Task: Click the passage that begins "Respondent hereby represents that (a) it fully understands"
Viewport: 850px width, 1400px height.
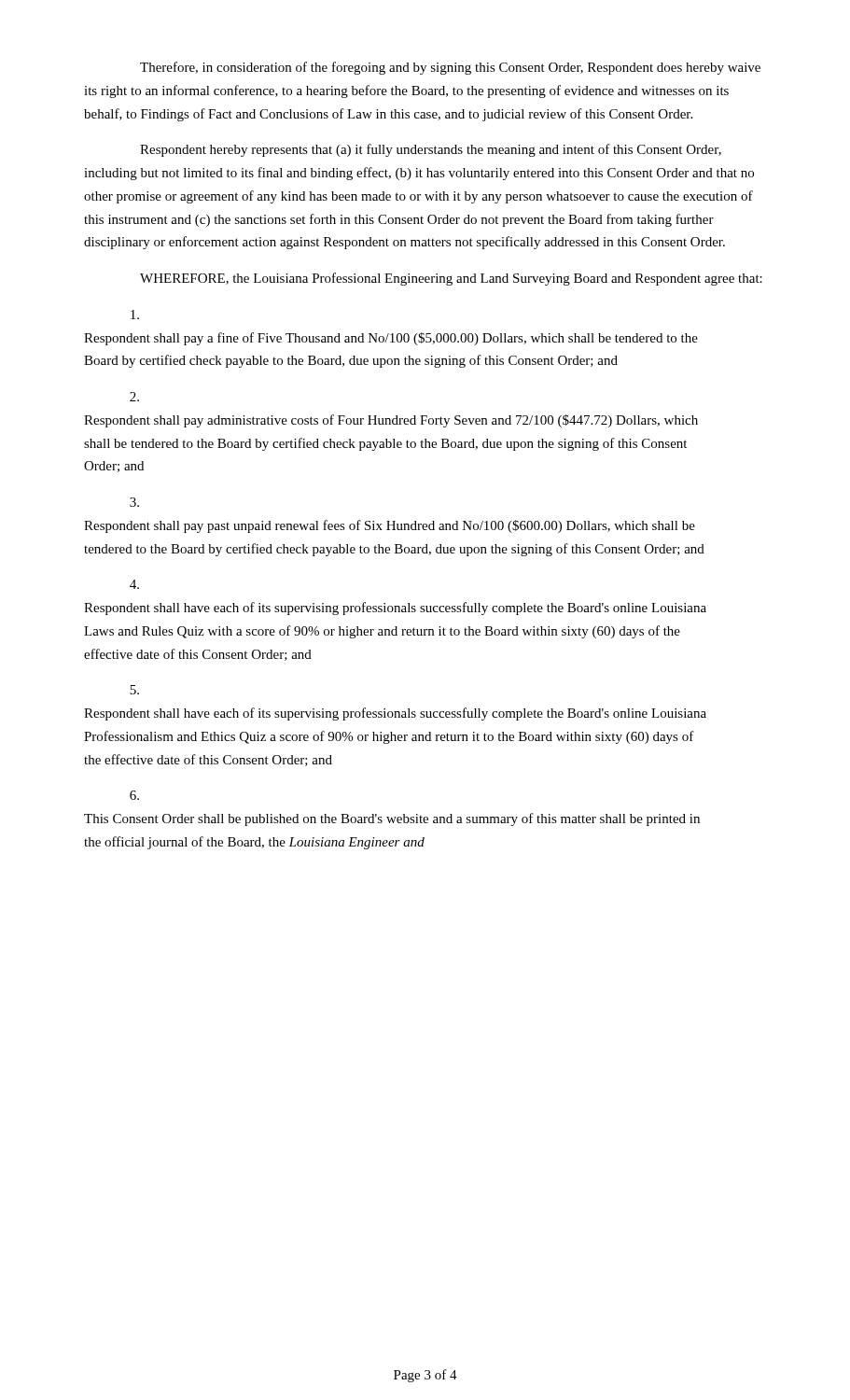Action: (425, 196)
